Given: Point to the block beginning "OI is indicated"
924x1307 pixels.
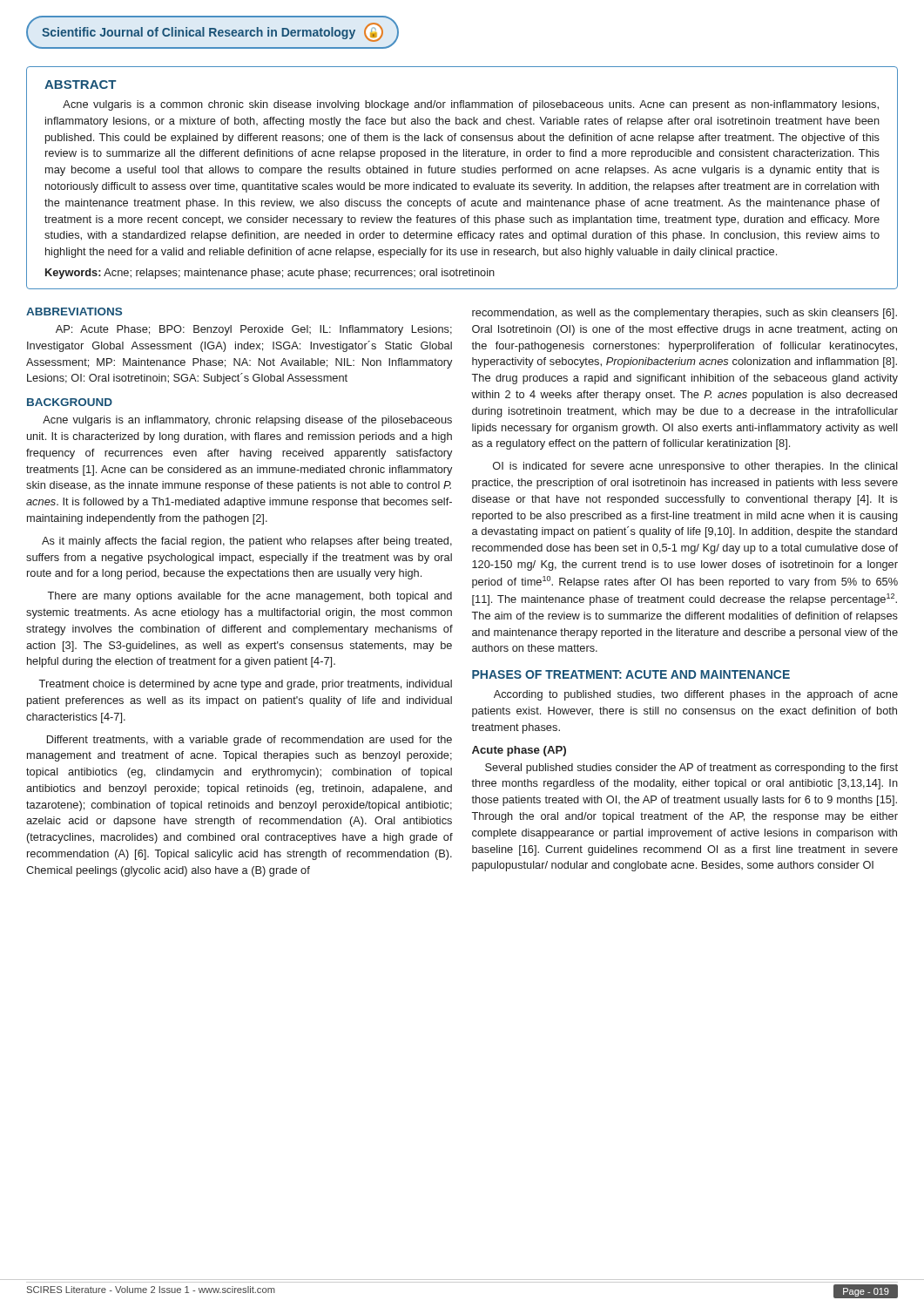Looking at the screenshot, I should click(685, 557).
